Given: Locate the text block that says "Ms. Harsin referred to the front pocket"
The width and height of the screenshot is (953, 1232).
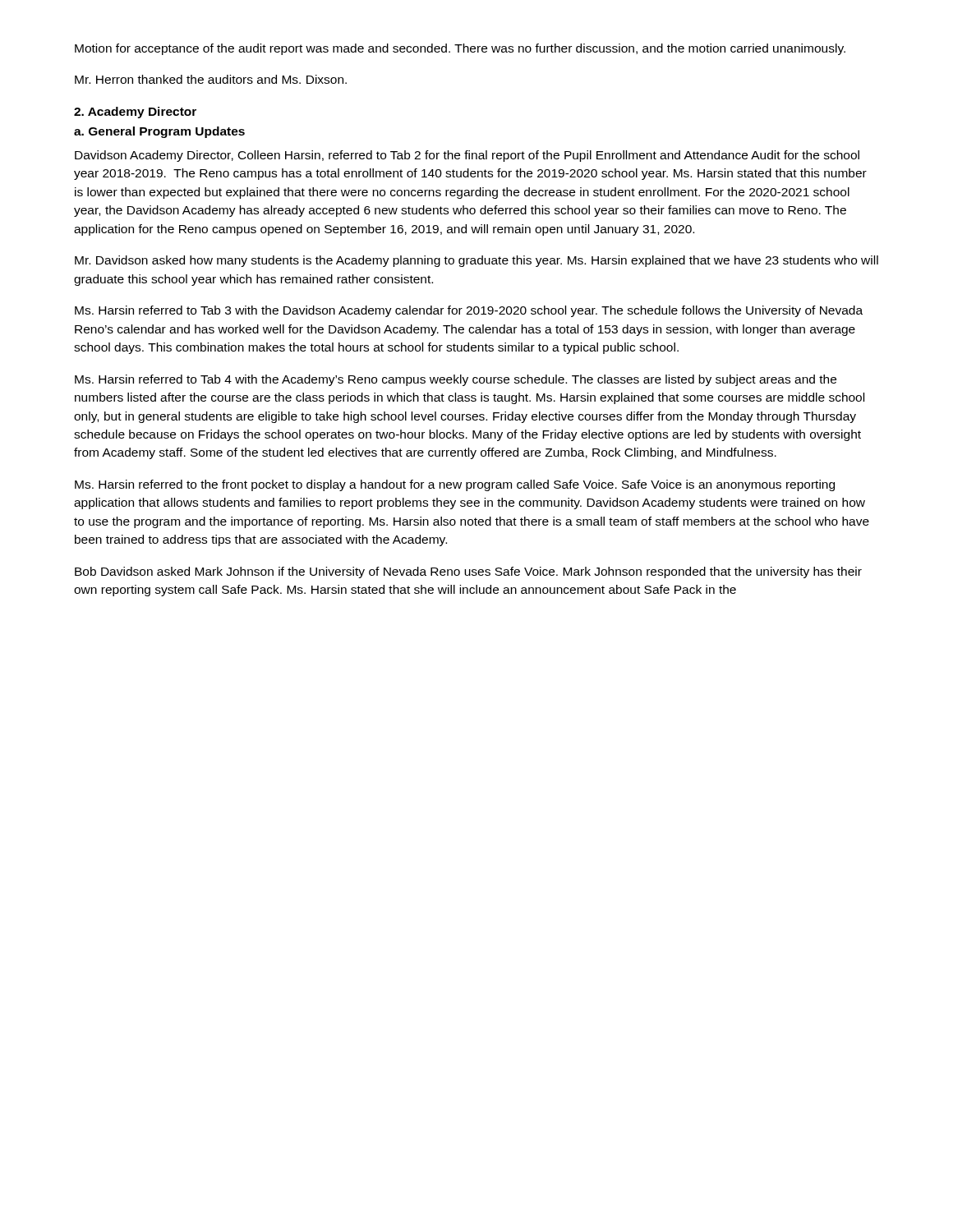Looking at the screenshot, I should (472, 512).
